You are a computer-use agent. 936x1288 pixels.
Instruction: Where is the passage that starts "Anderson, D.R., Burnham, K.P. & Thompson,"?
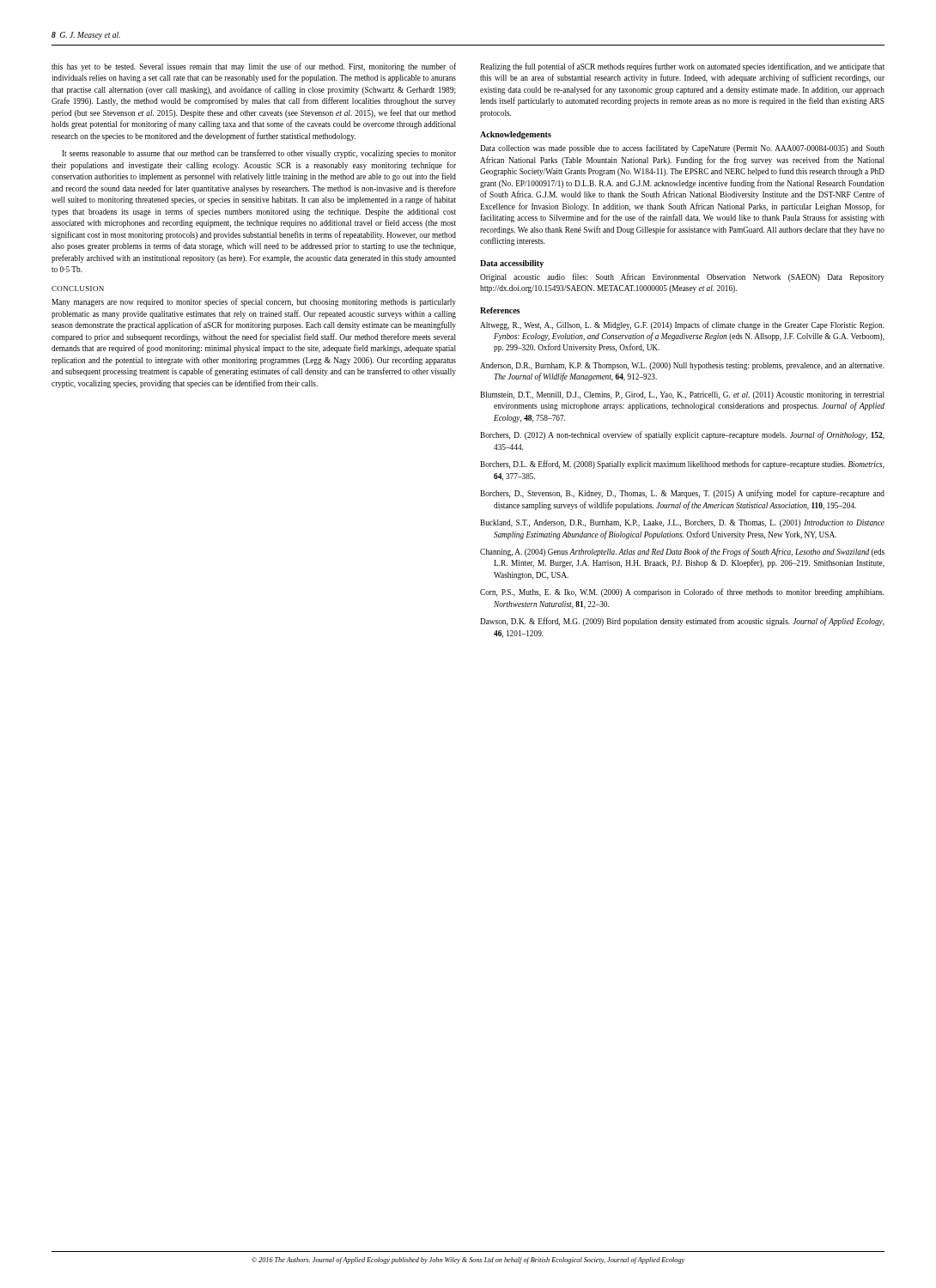(x=682, y=371)
